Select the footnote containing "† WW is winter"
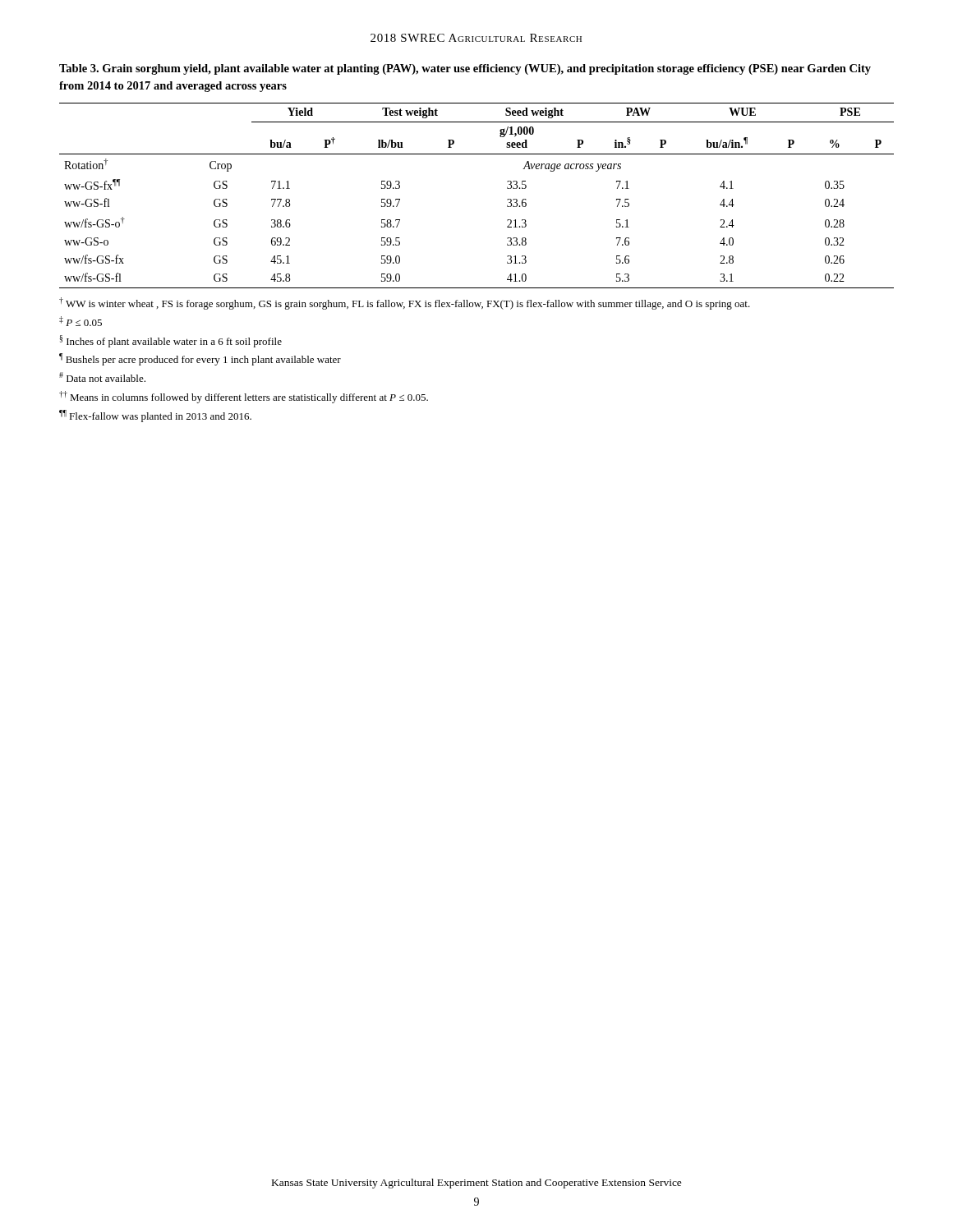 (x=405, y=303)
